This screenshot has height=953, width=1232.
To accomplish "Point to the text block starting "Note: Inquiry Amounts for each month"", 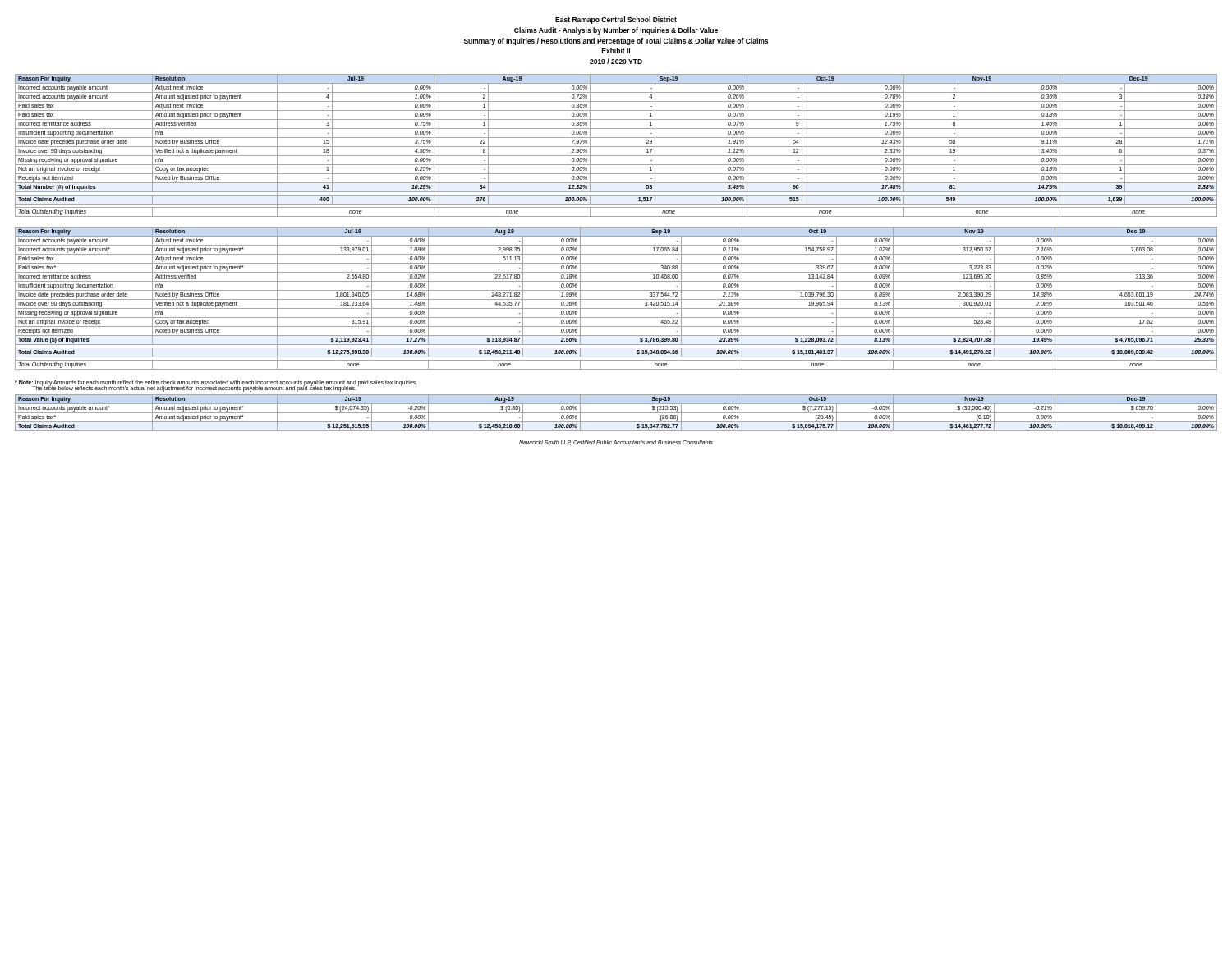I will pos(216,385).
